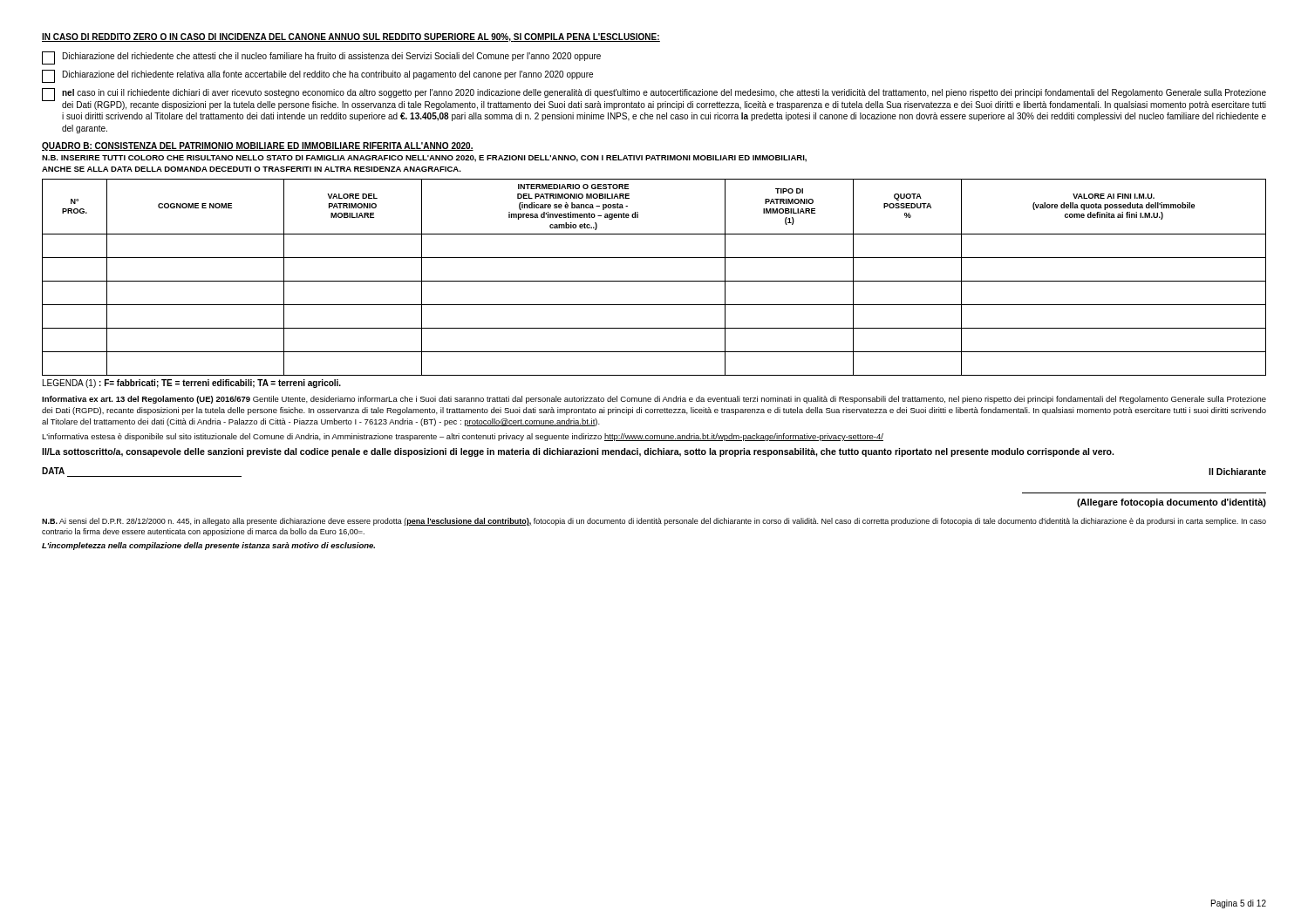Screen dimensions: 924x1308
Task: Locate the list item containing "Dichiarazione del richiedente relativa"
Action: 317,76
